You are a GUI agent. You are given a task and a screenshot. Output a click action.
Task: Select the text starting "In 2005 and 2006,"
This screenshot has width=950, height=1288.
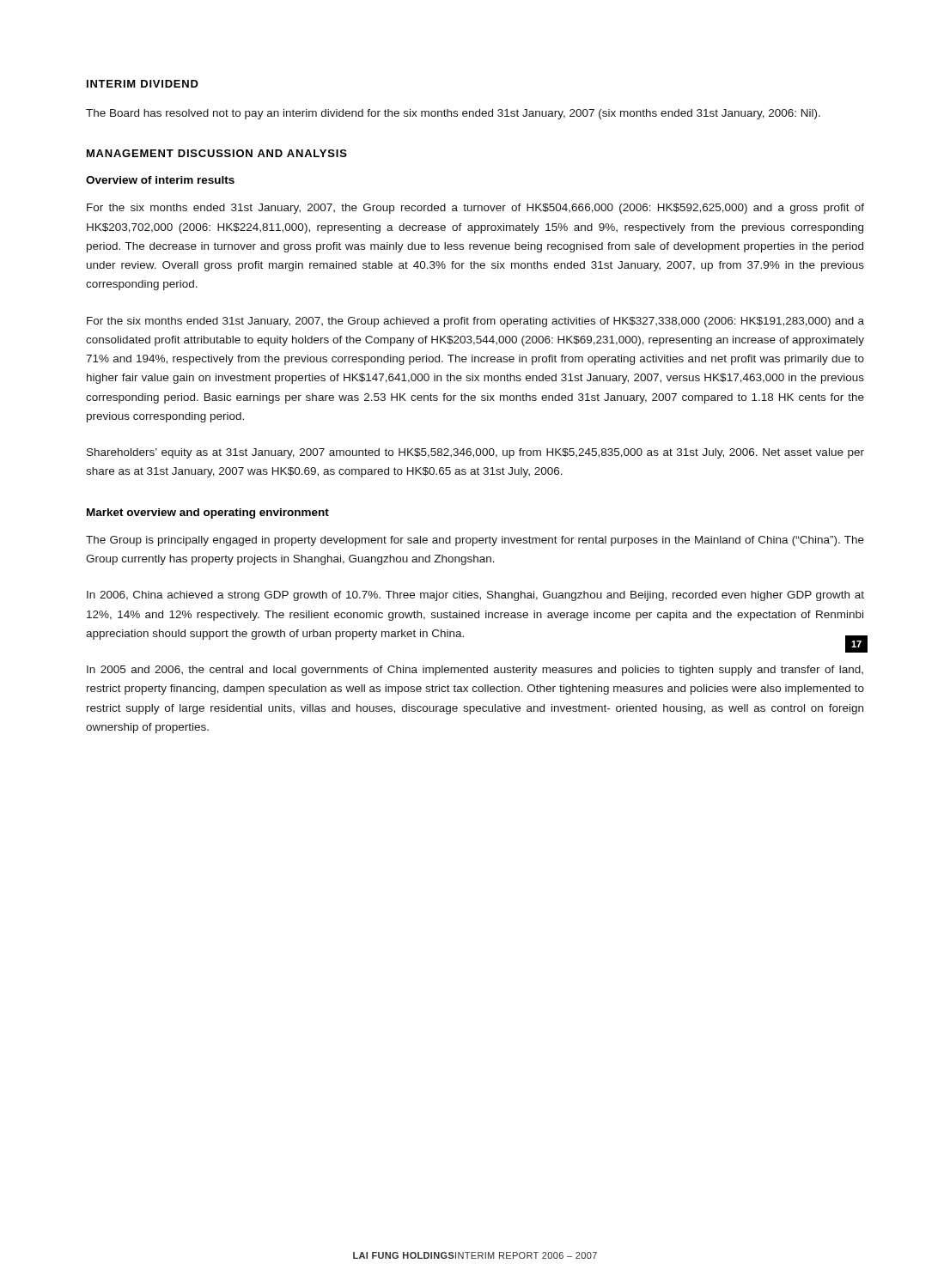tap(475, 698)
